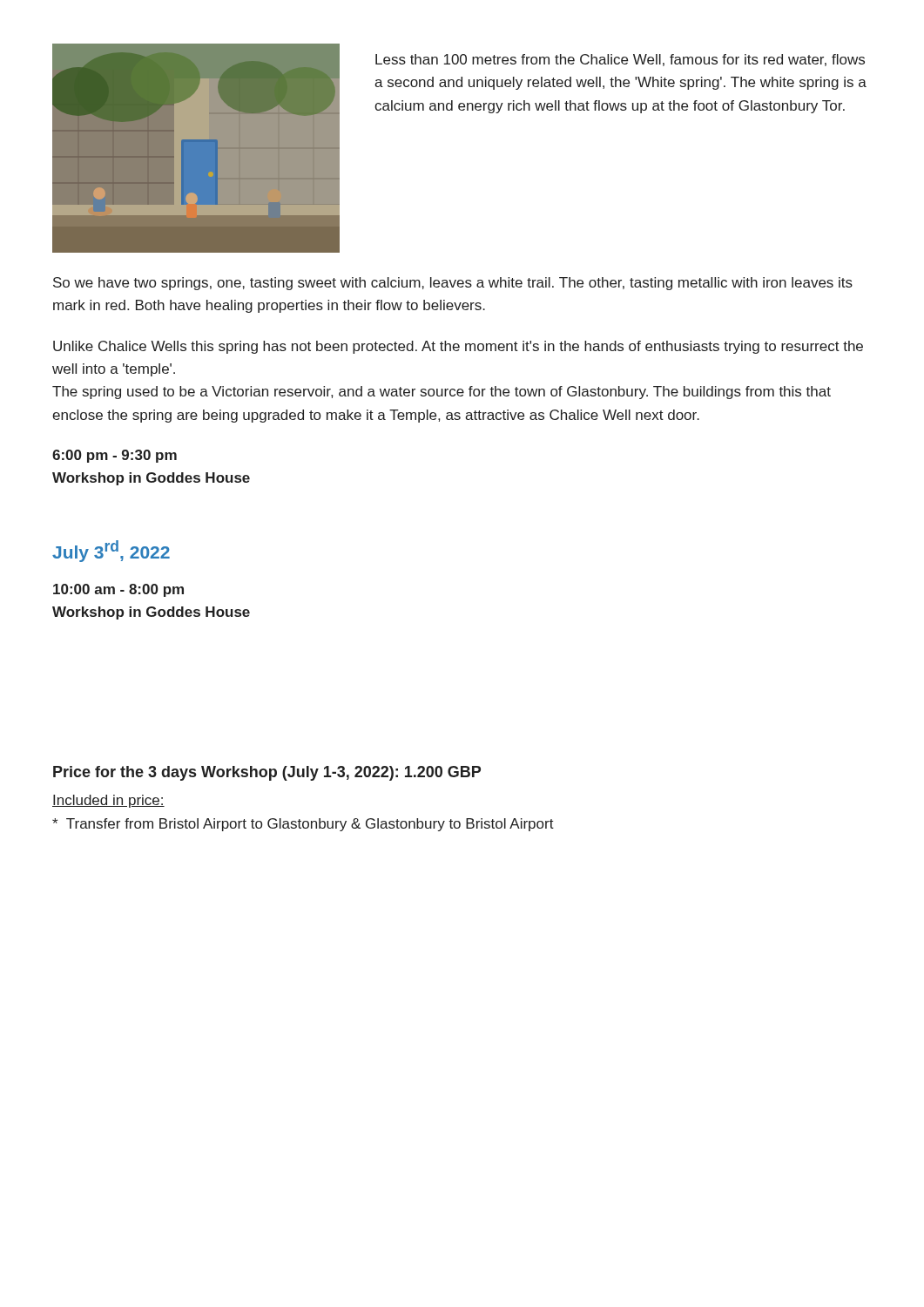Click on the element starting "6:00 pm - 9:30 pm Workshop in"

tap(115, 456)
